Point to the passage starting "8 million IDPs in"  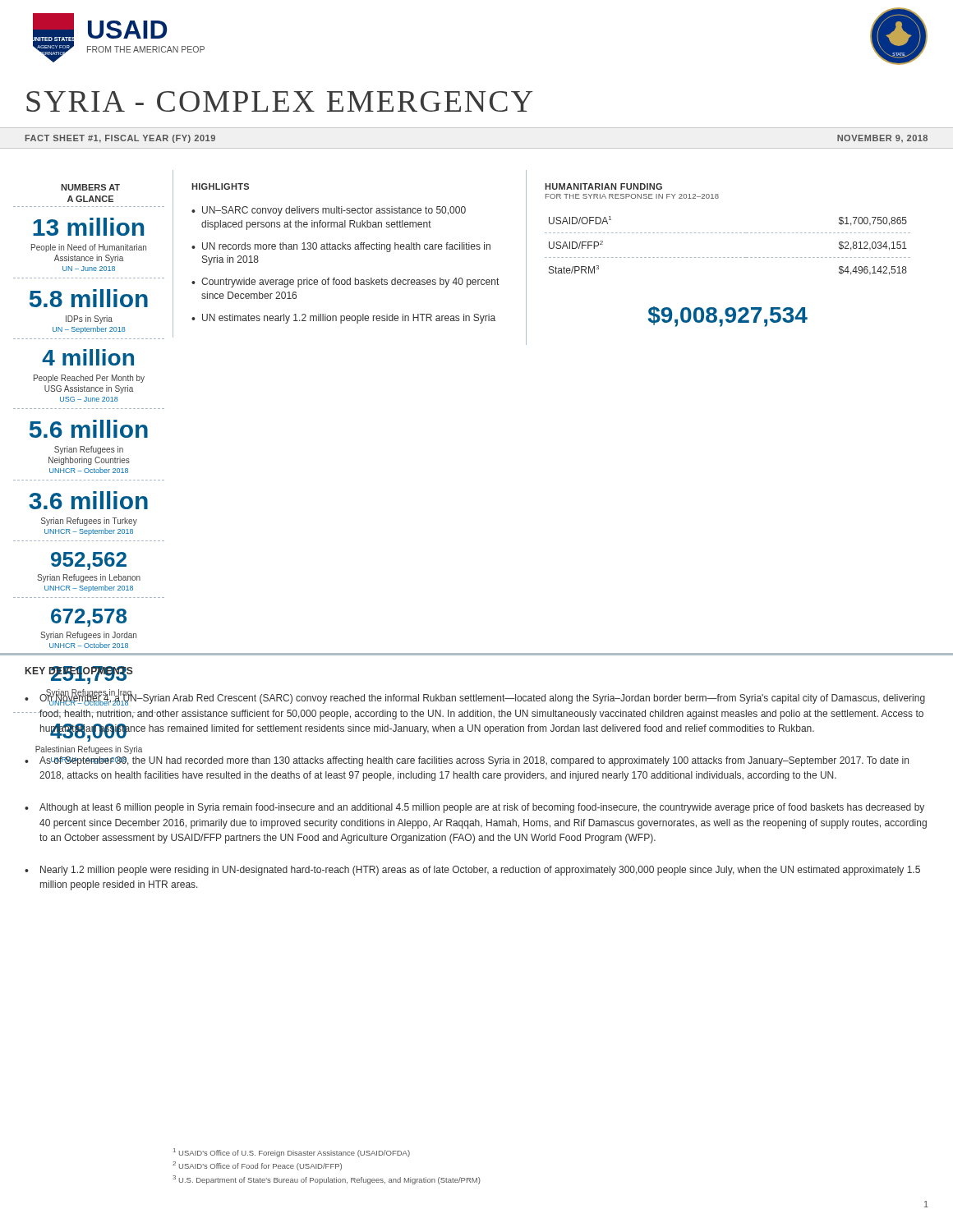click(x=89, y=309)
